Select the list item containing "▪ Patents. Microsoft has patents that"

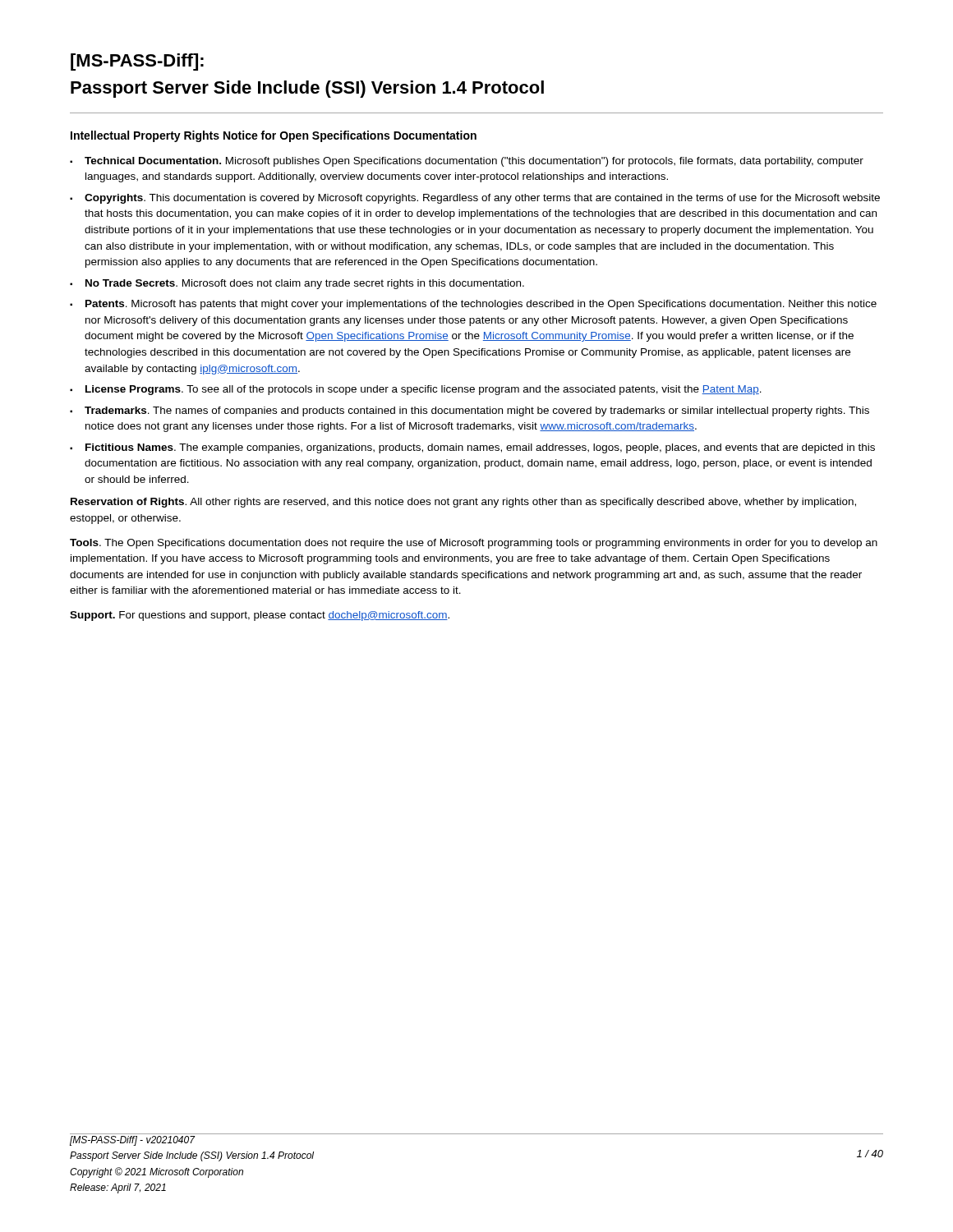pyautogui.click(x=476, y=336)
